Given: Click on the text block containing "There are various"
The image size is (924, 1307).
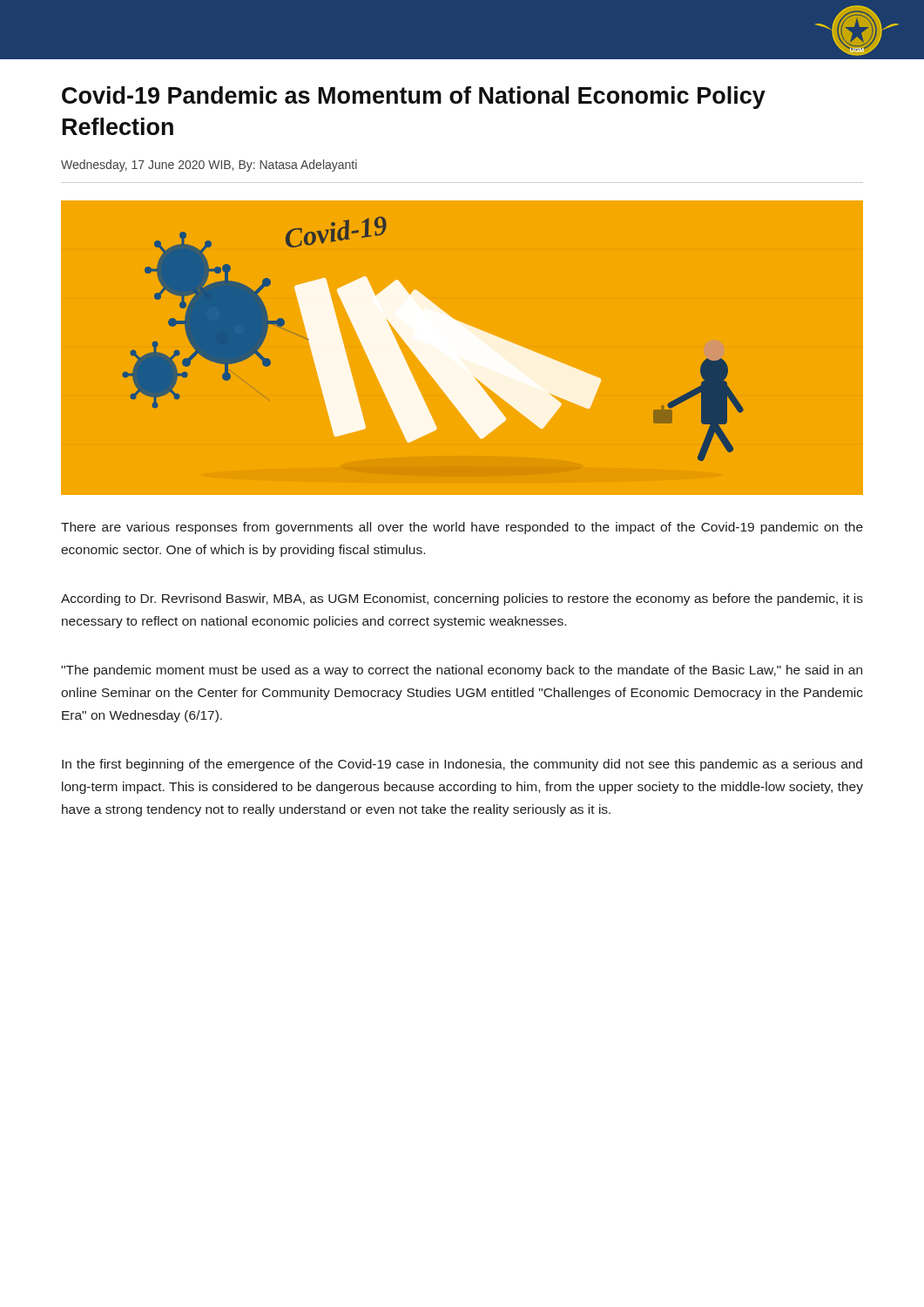Looking at the screenshot, I should (x=462, y=538).
